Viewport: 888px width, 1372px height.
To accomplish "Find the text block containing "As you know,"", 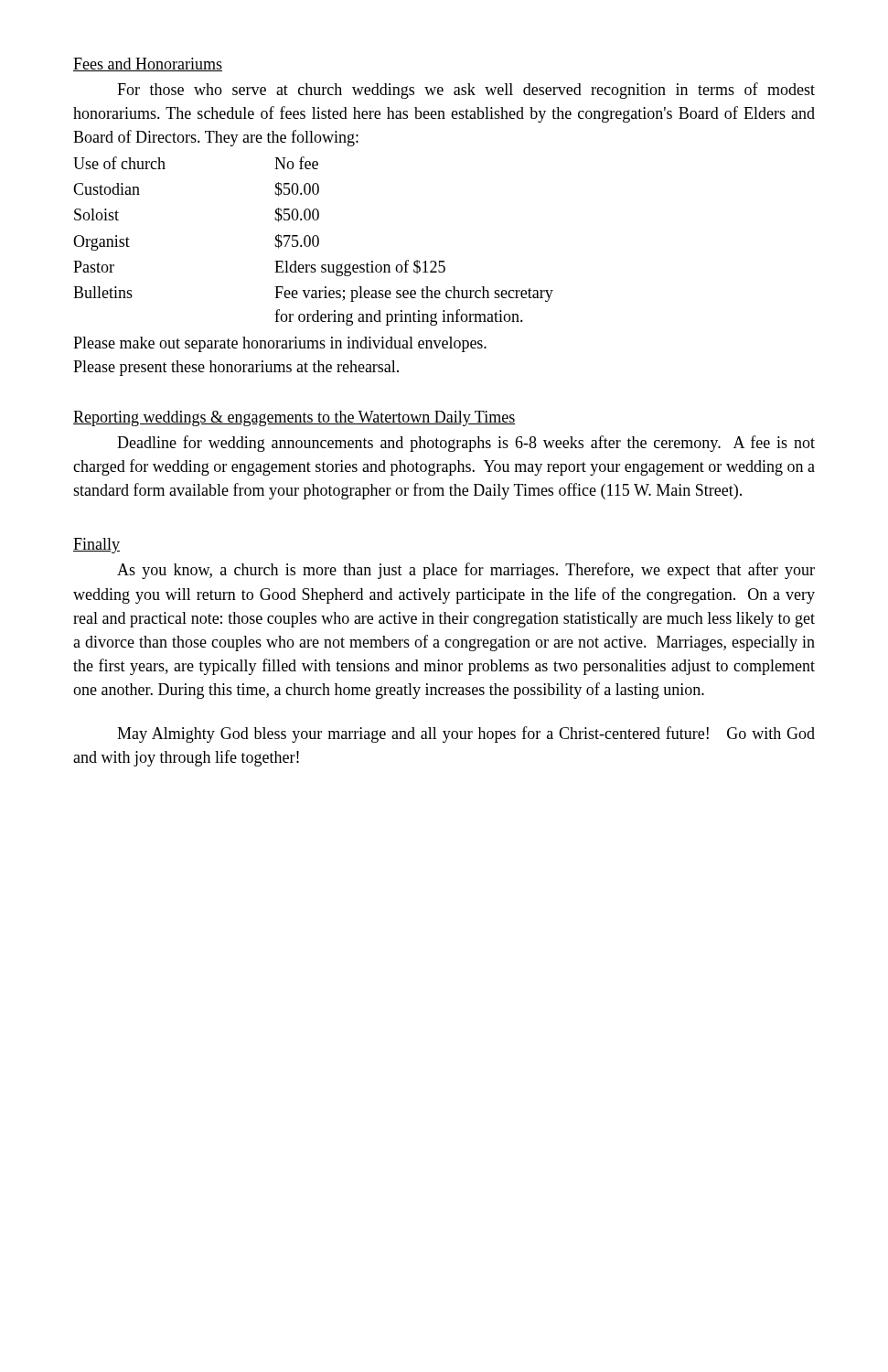I will pyautogui.click(x=444, y=630).
